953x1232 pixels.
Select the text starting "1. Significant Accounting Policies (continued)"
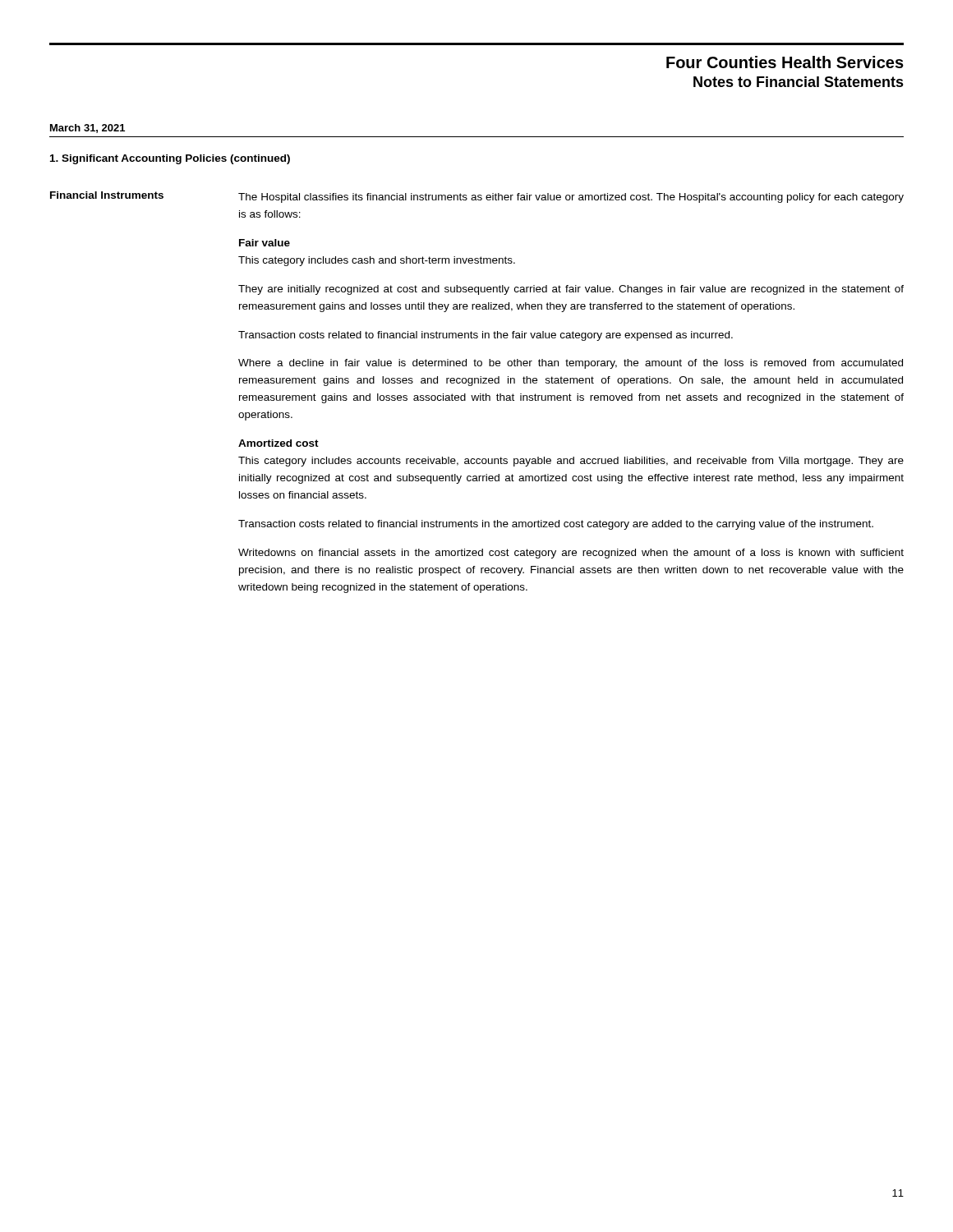click(x=170, y=158)
